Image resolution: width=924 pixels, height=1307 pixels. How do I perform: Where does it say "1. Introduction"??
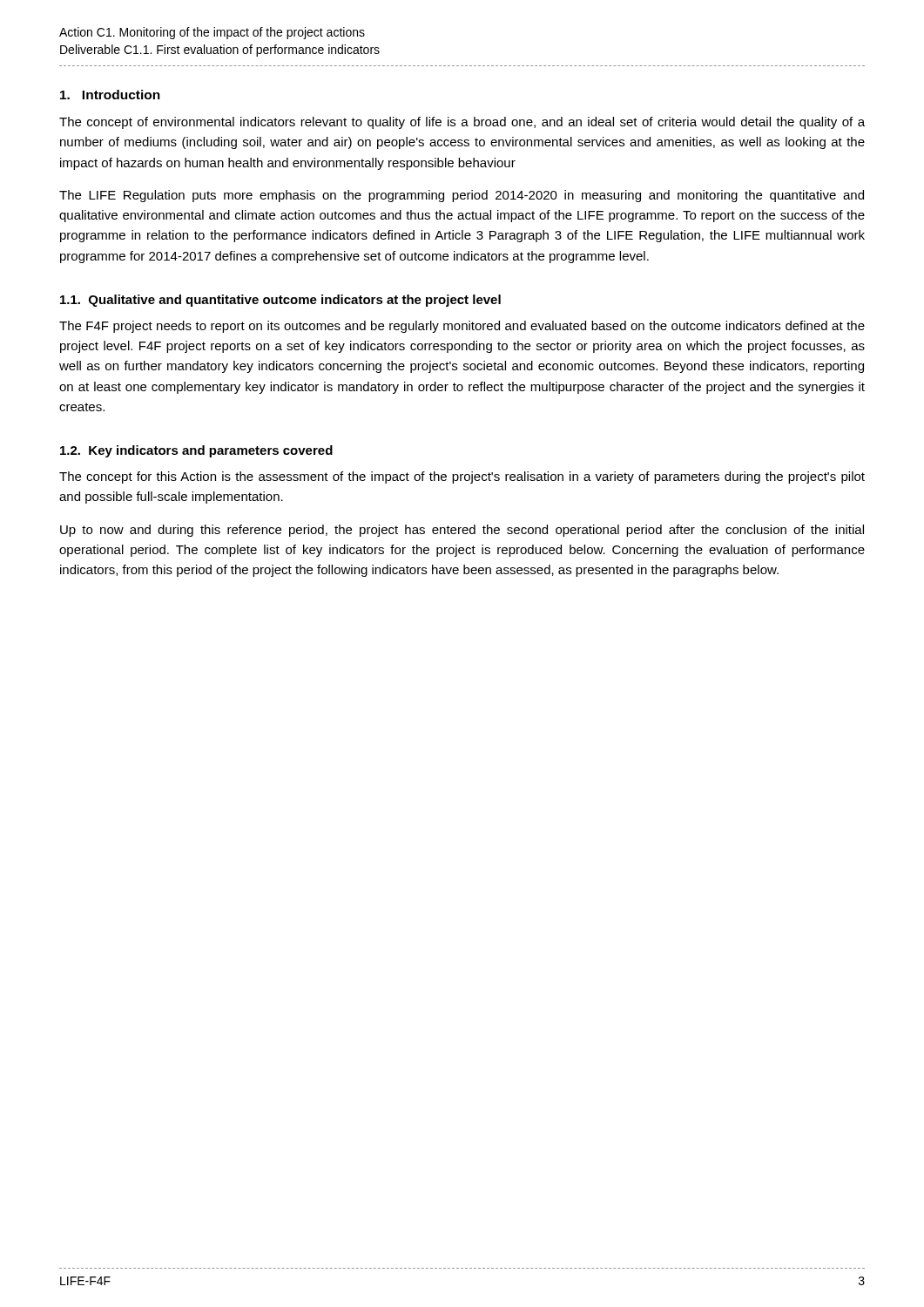(x=110, y=95)
